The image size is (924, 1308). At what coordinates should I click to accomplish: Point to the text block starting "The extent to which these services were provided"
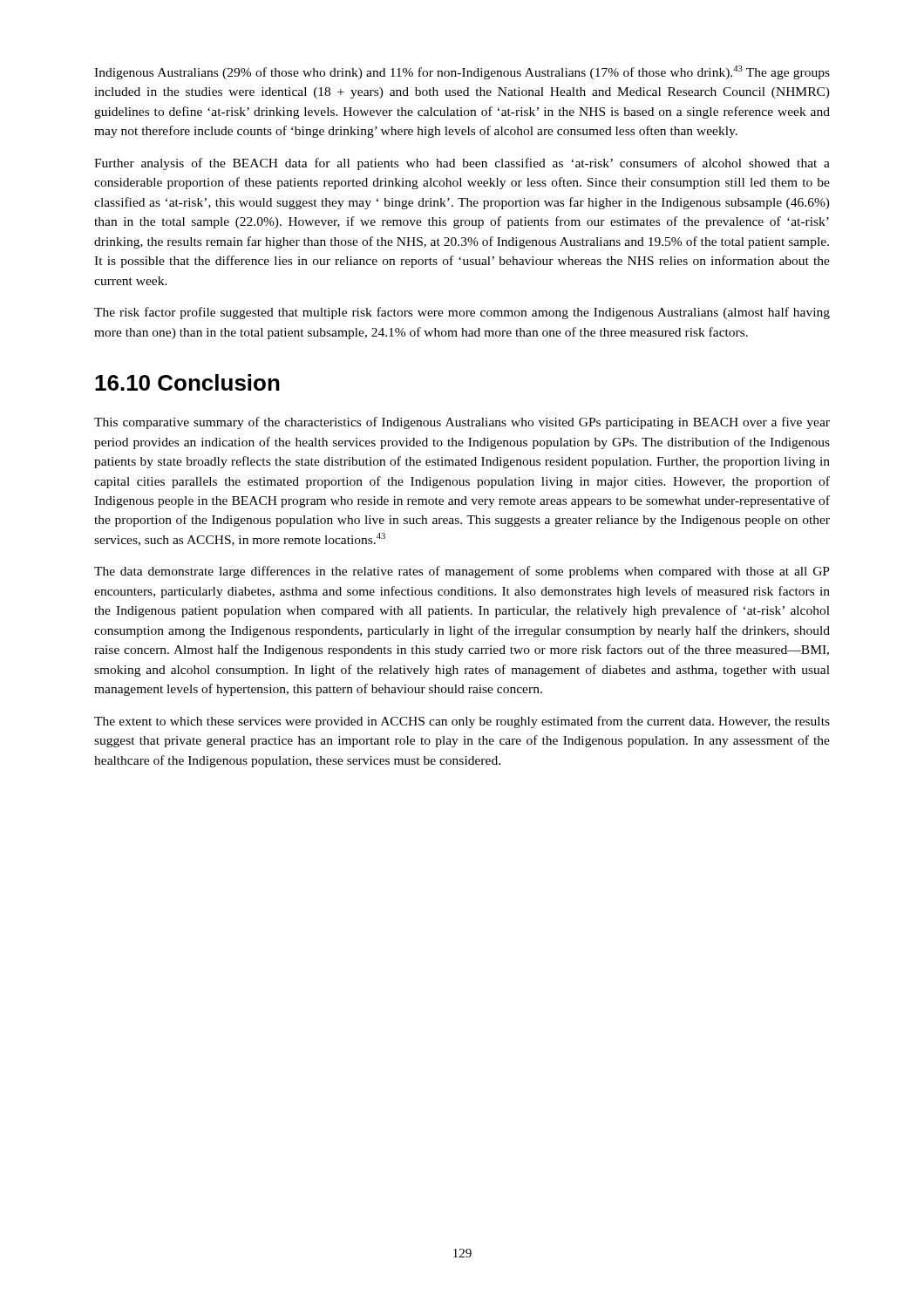point(462,741)
